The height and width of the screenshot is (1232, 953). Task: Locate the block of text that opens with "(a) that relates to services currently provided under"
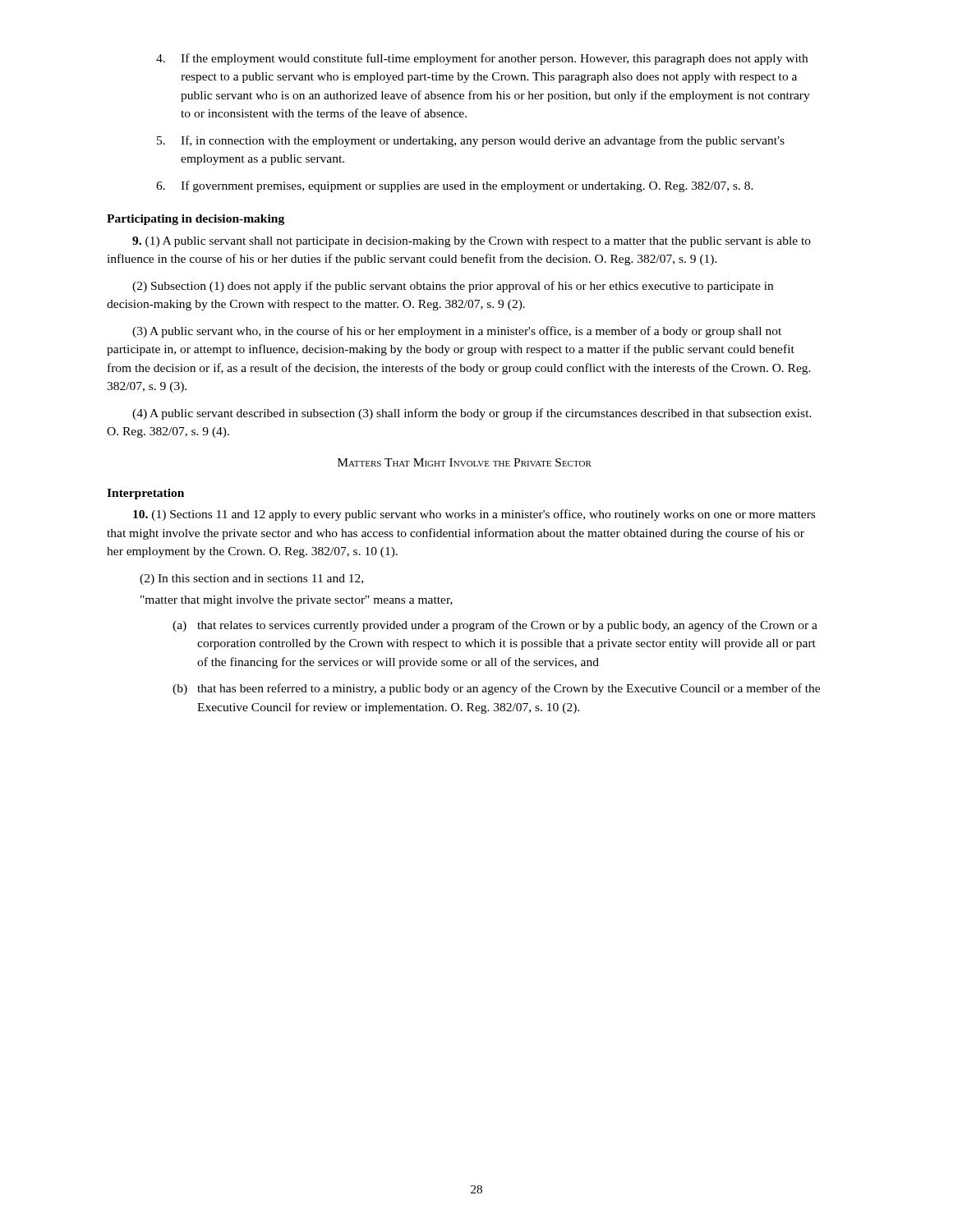pos(497,643)
